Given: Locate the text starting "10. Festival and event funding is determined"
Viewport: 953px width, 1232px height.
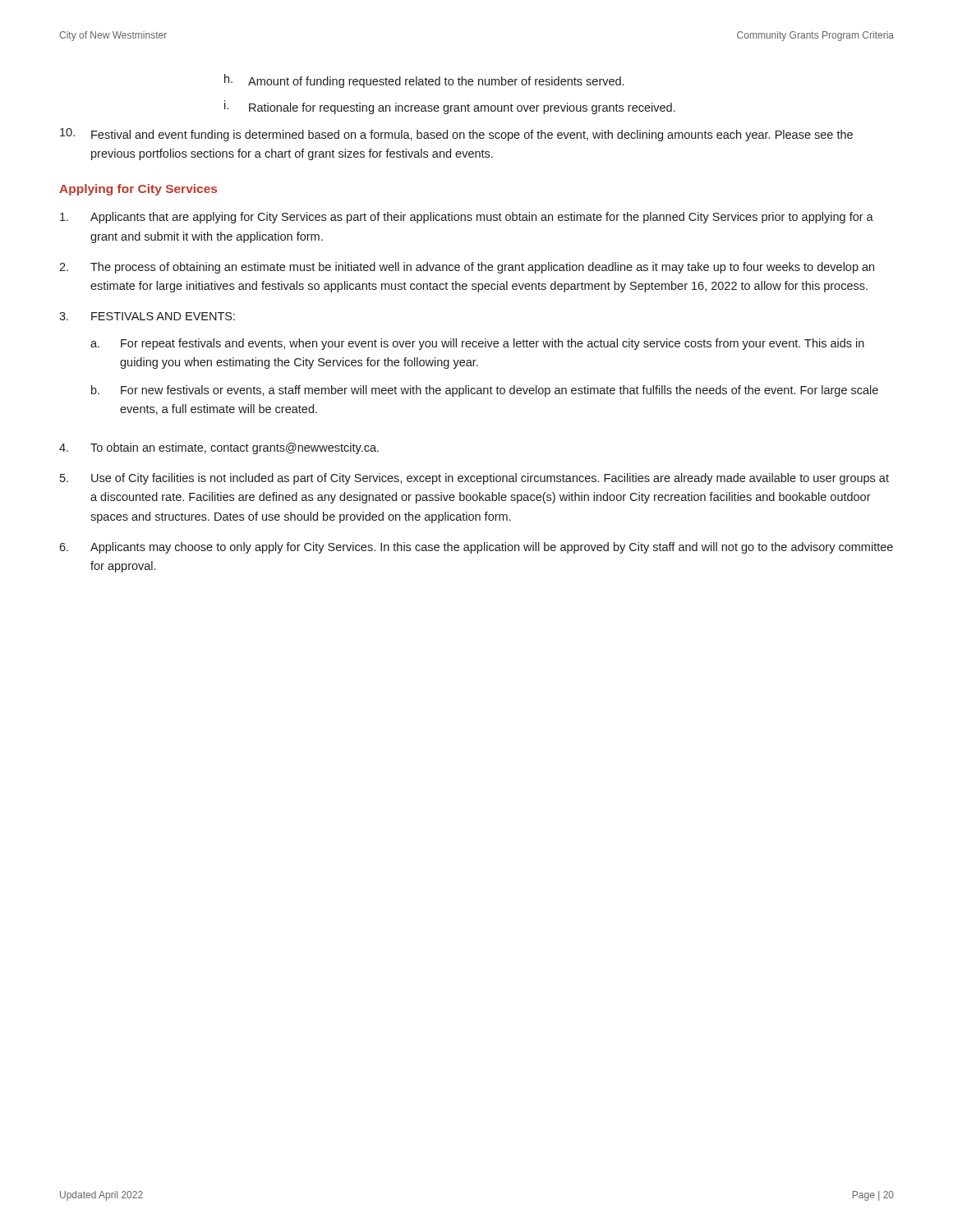Looking at the screenshot, I should tap(476, 145).
